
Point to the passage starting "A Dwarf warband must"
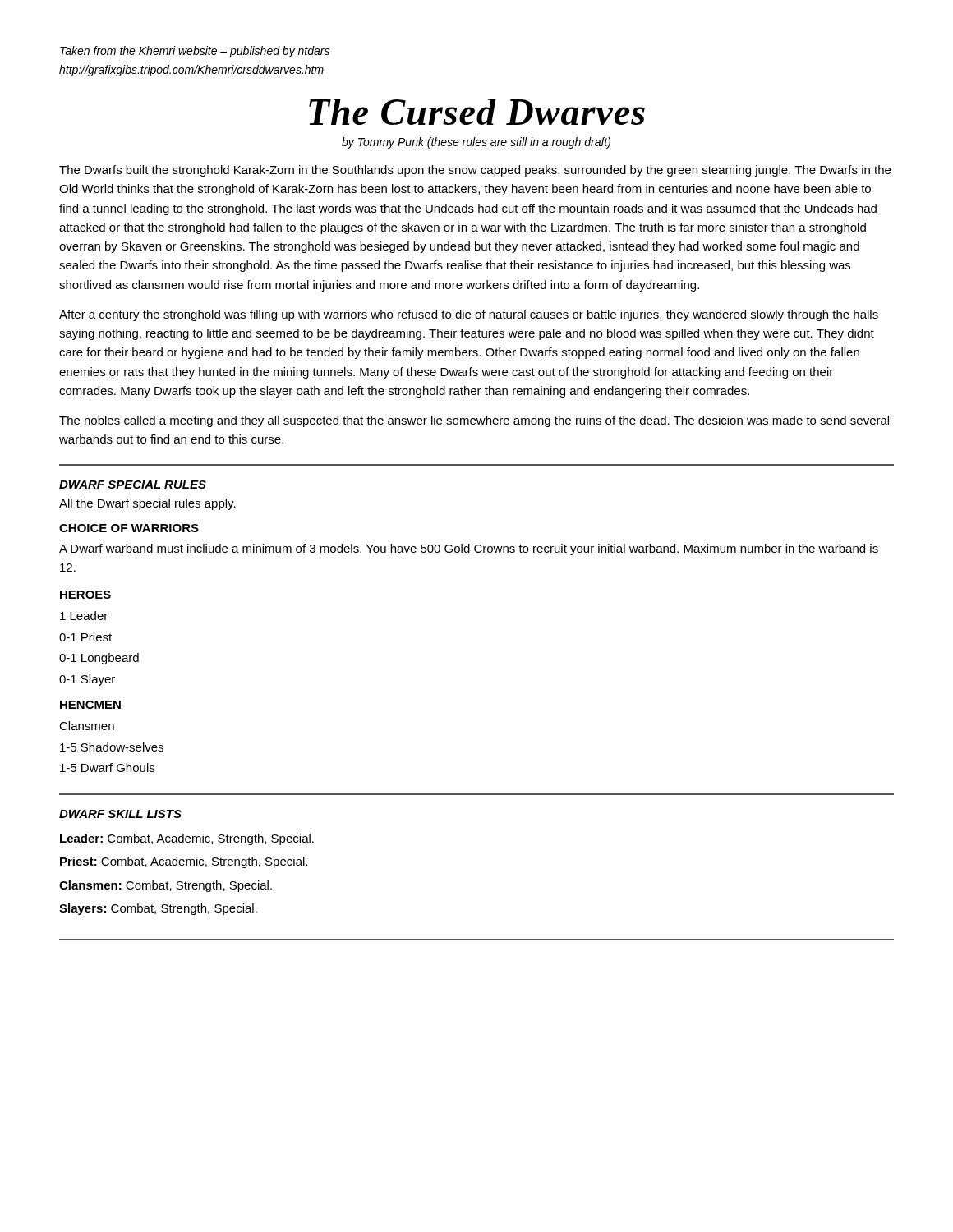[x=469, y=558]
